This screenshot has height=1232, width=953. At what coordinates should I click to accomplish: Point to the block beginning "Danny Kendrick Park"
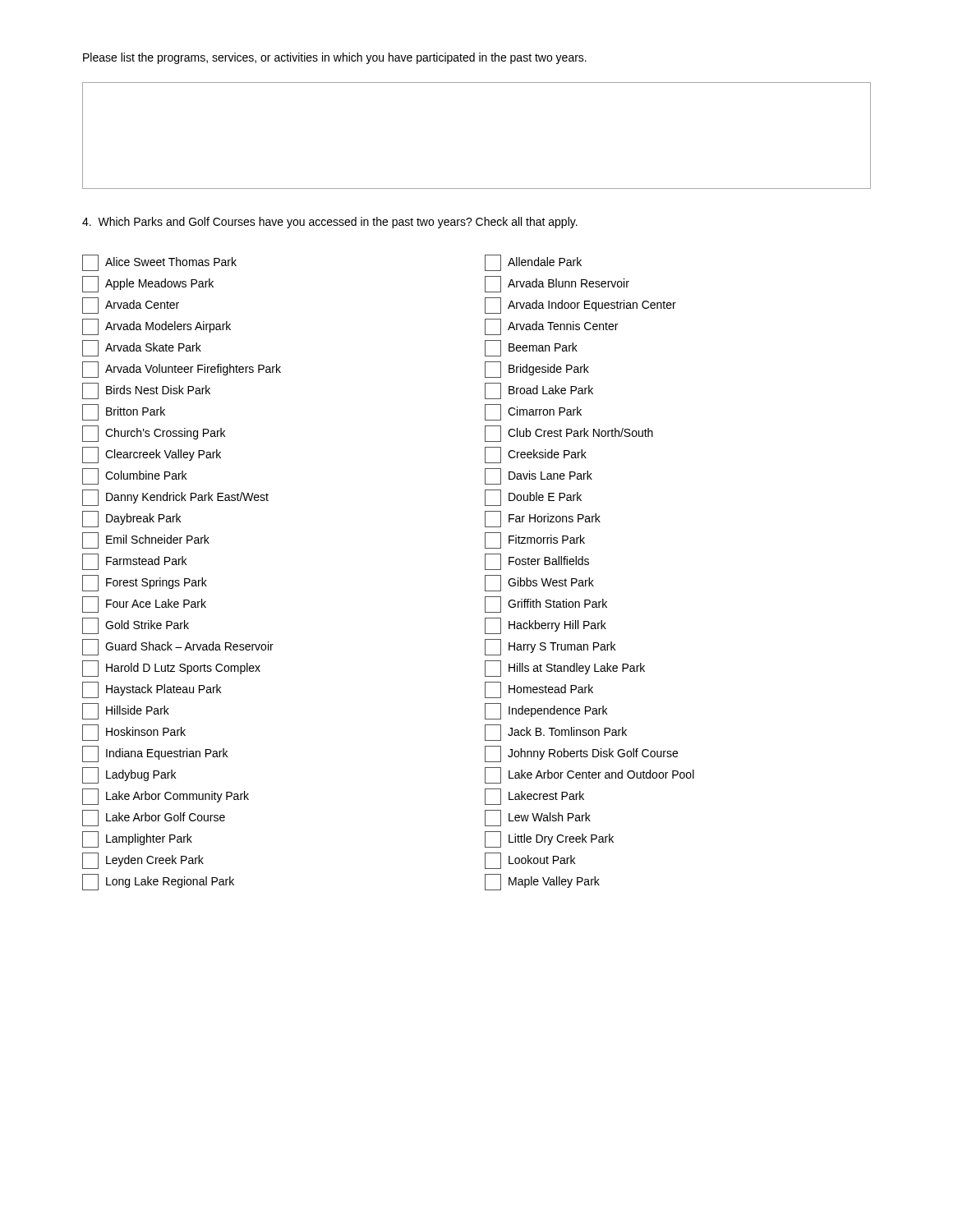(175, 498)
